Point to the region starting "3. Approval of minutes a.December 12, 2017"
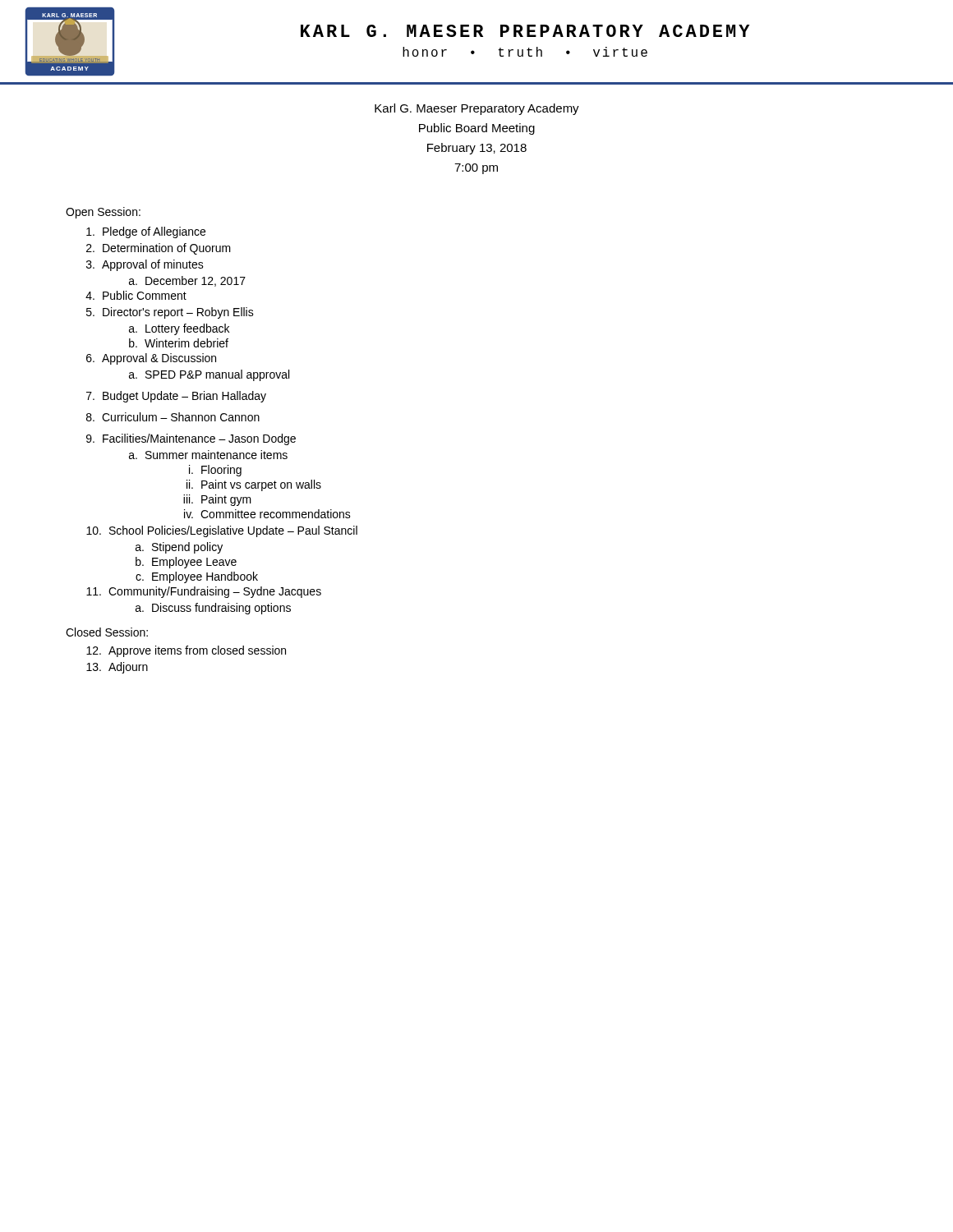Screen dimensions: 1232x953 (145, 265)
